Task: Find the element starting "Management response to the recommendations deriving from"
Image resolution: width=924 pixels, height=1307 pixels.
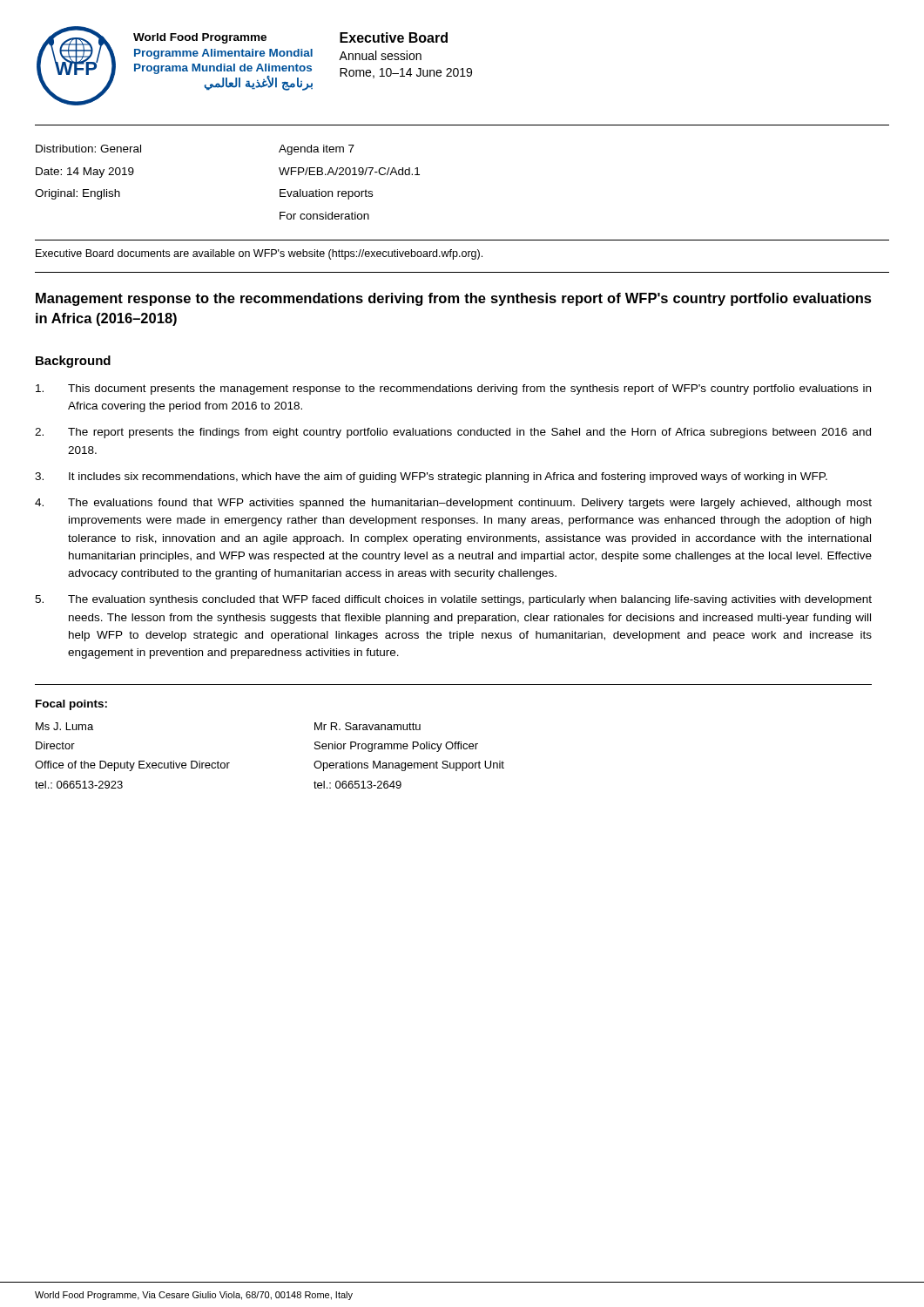Action: tap(453, 308)
